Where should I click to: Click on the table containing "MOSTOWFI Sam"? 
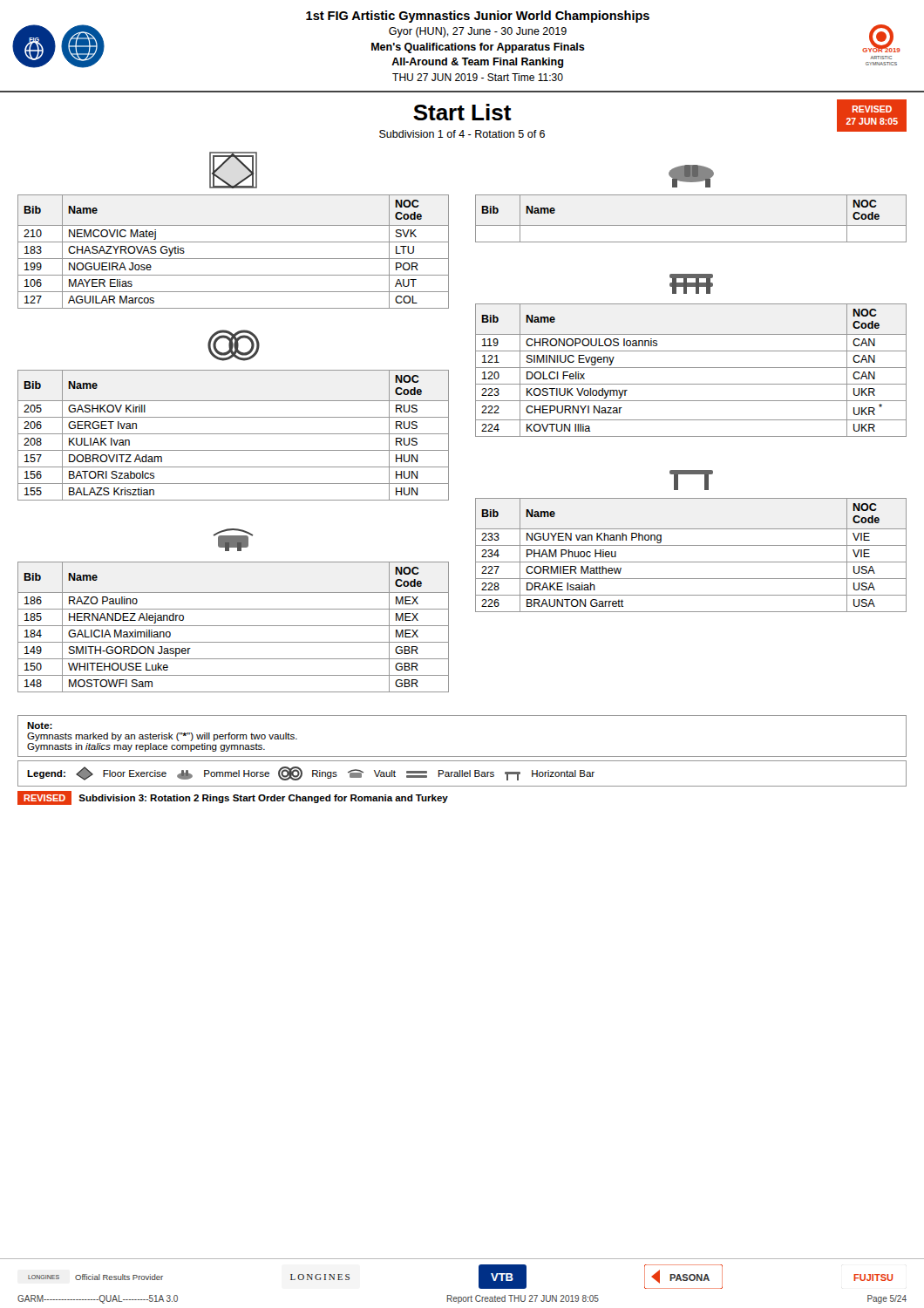click(233, 627)
